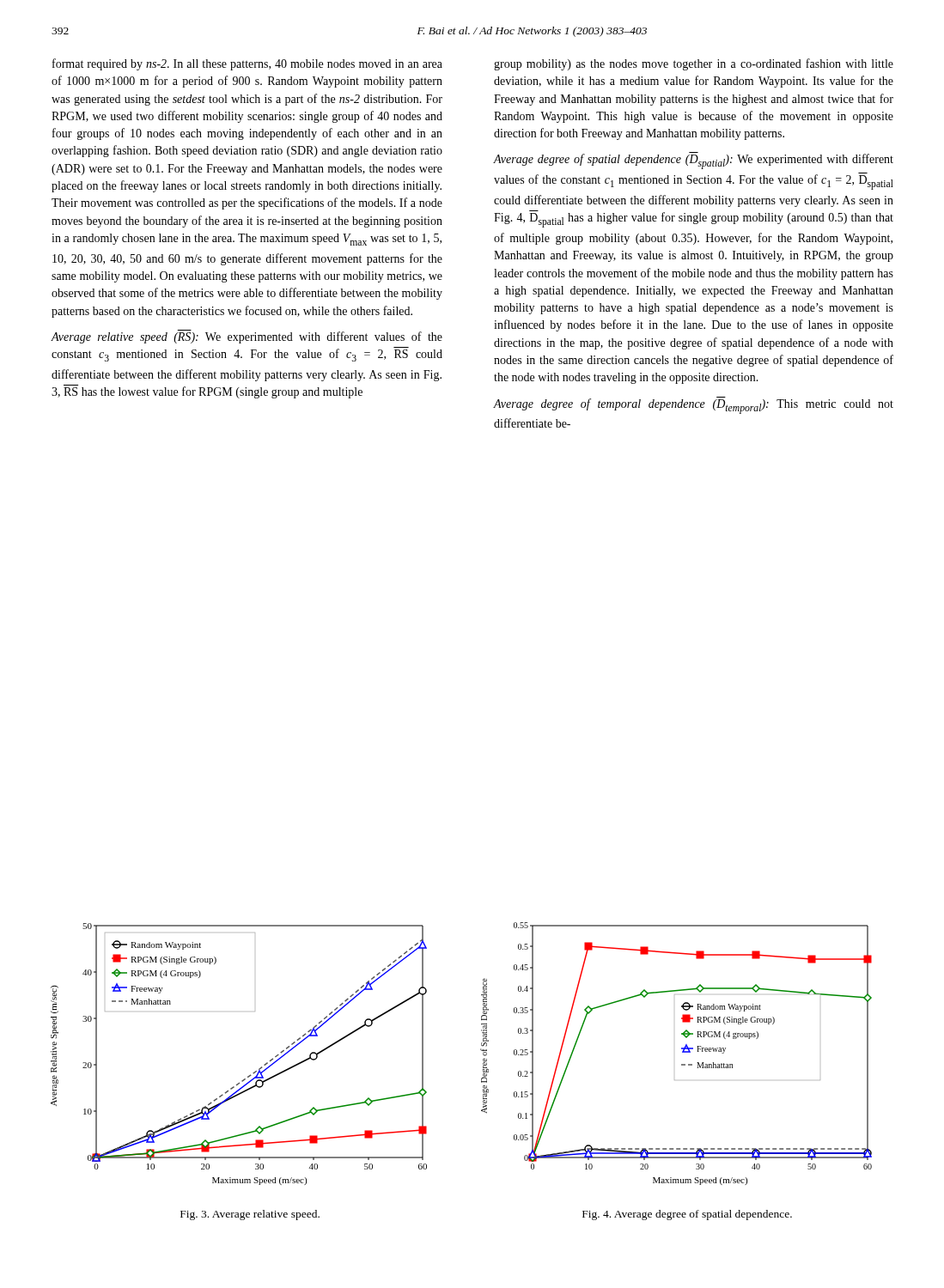Find the caption that says "Fig. 4. Average"
This screenshot has width=944, height=1288.
click(687, 1214)
